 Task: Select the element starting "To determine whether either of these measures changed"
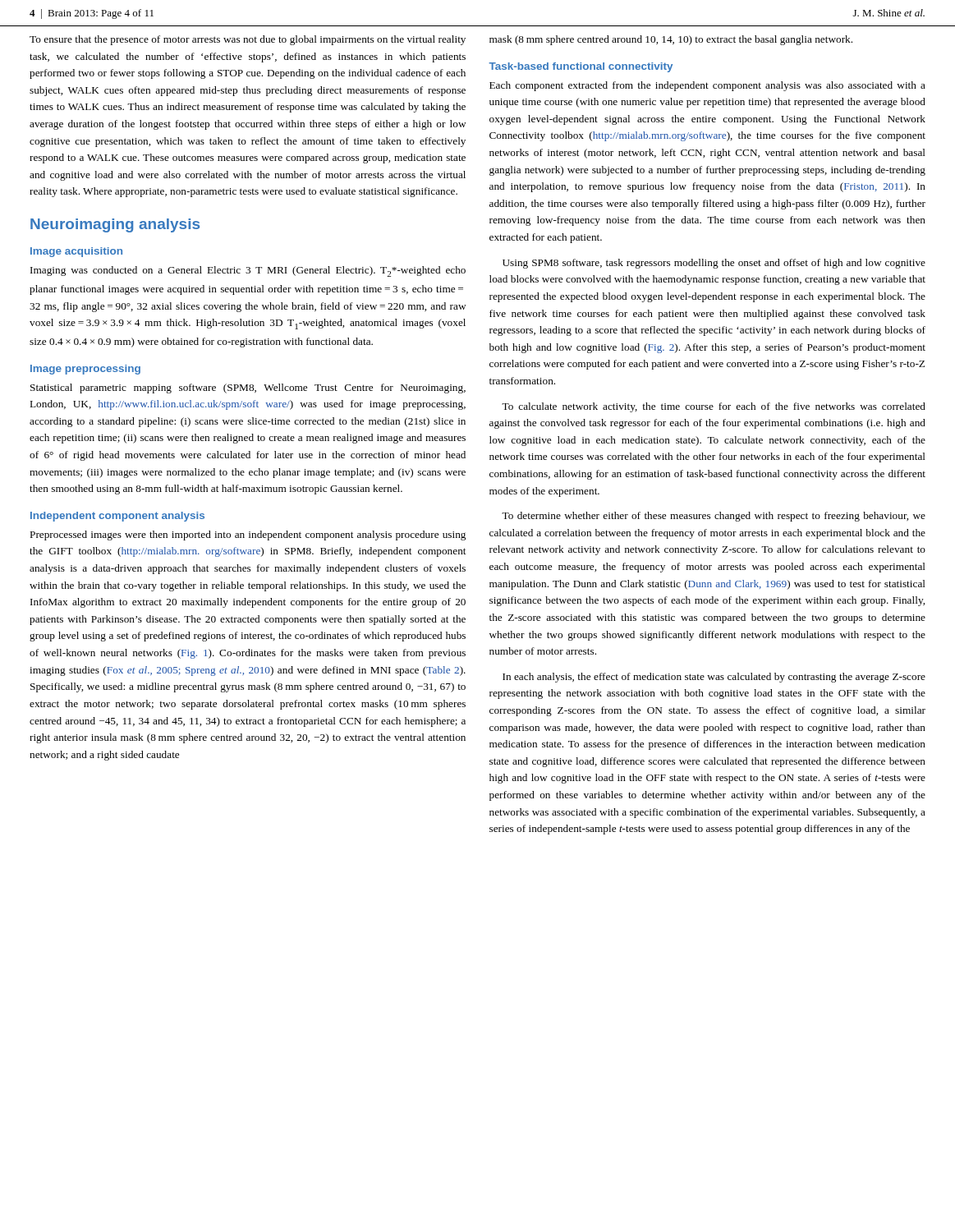click(x=707, y=584)
